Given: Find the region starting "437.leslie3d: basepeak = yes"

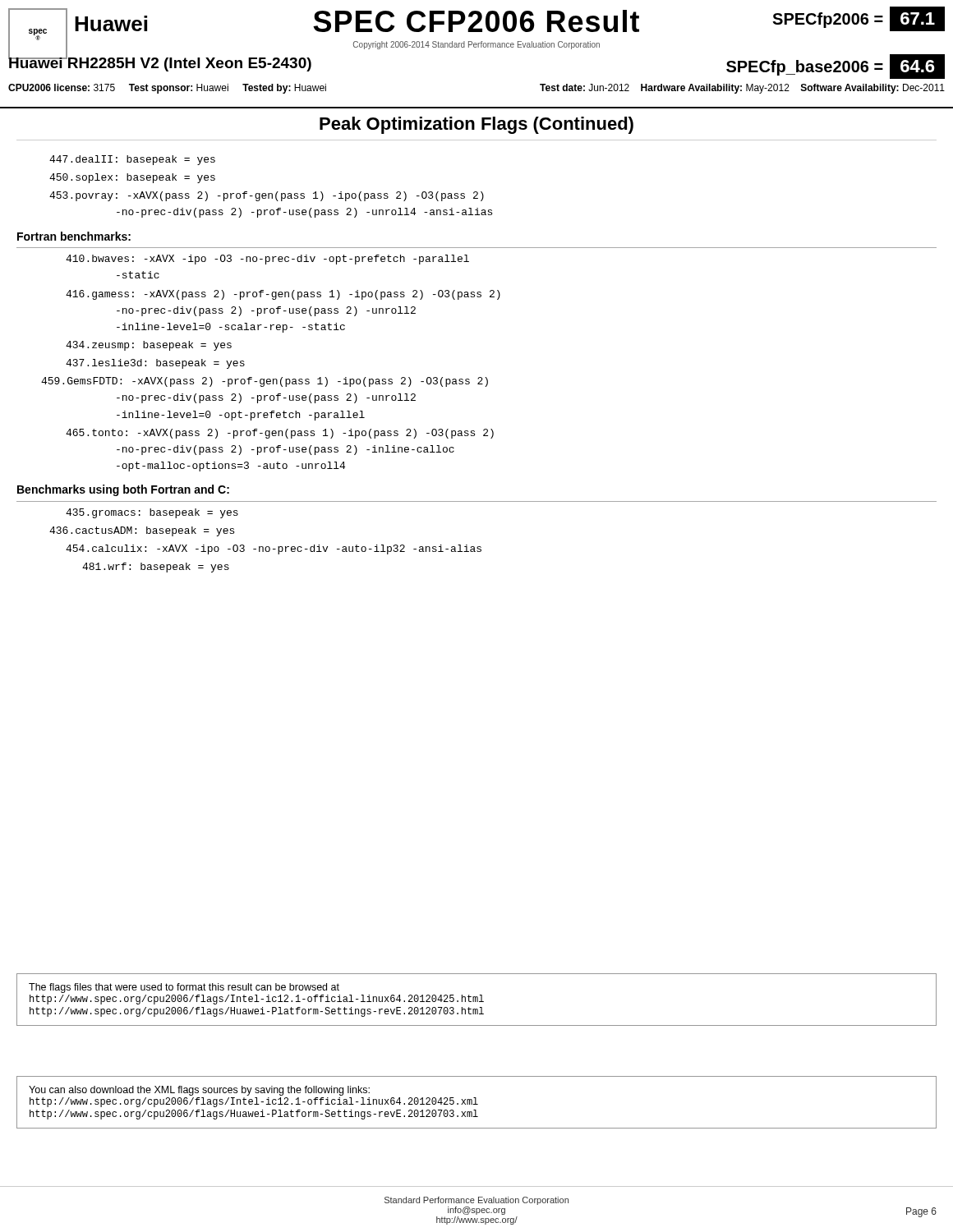Looking at the screenshot, I should [155, 364].
